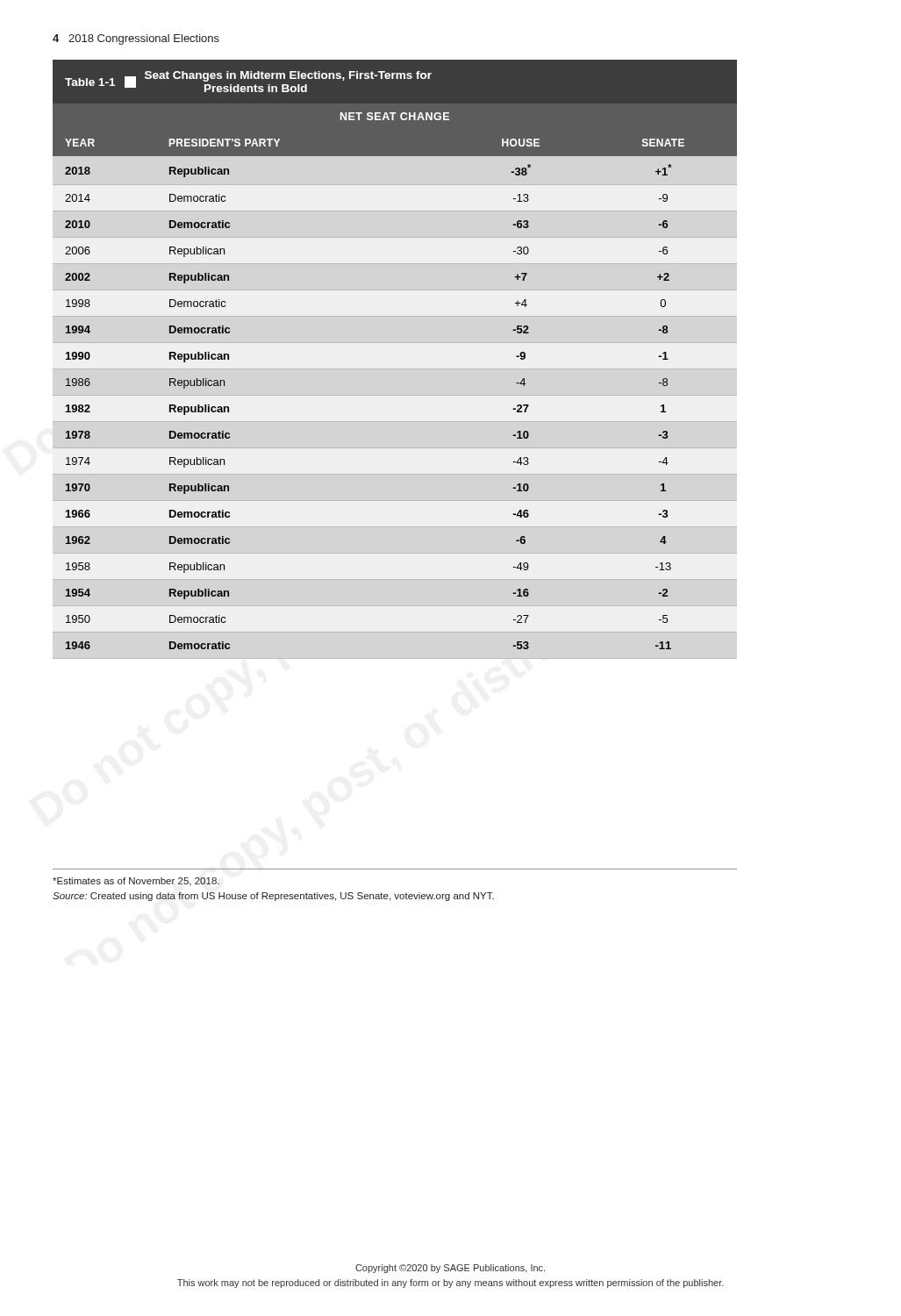The height and width of the screenshot is (1316, 901).
Task: Click a table
Action: [x=395, y=359]
